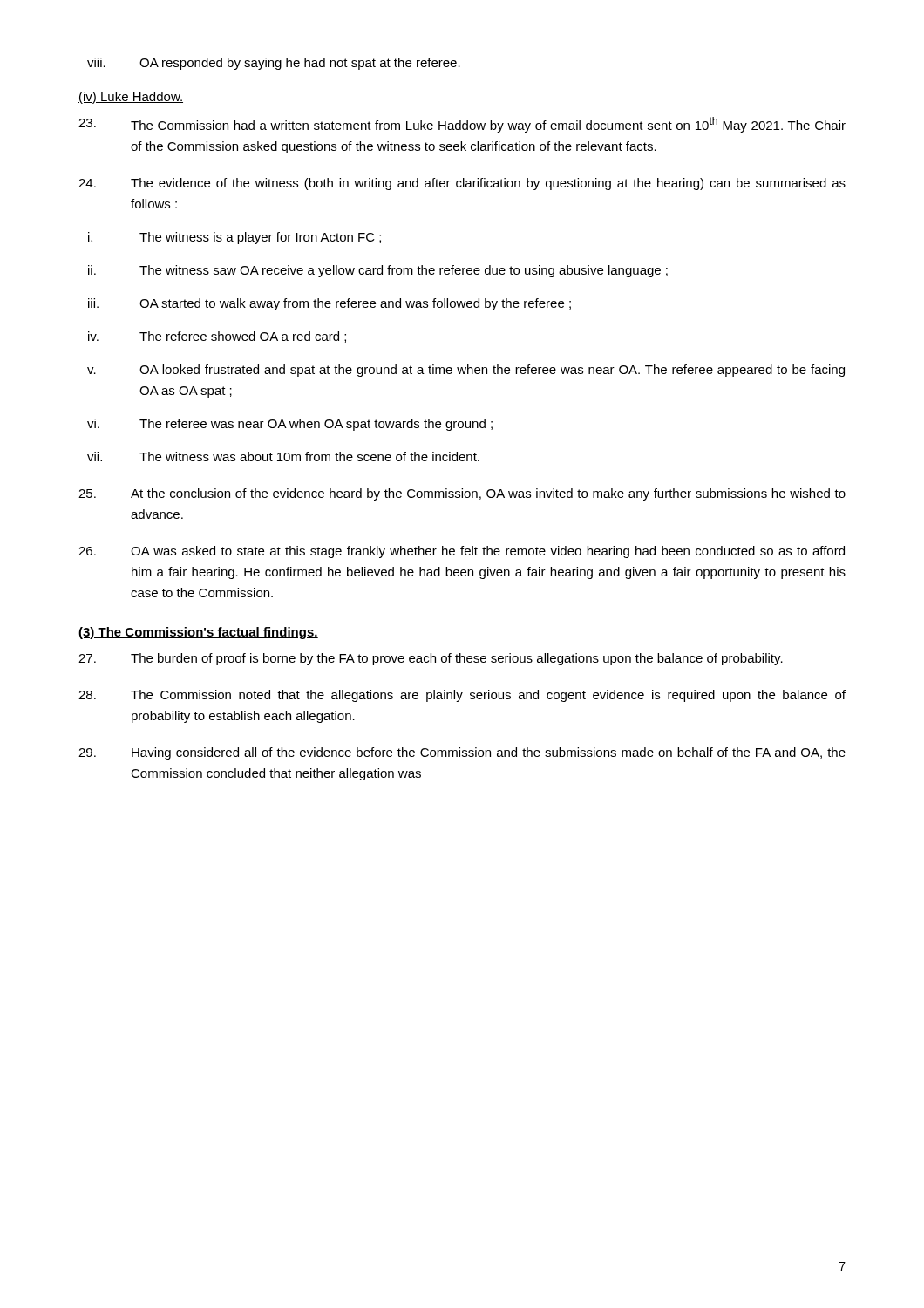
Task: Locate the list item that says "i. The witness is a"
Action: coord(234,238)
